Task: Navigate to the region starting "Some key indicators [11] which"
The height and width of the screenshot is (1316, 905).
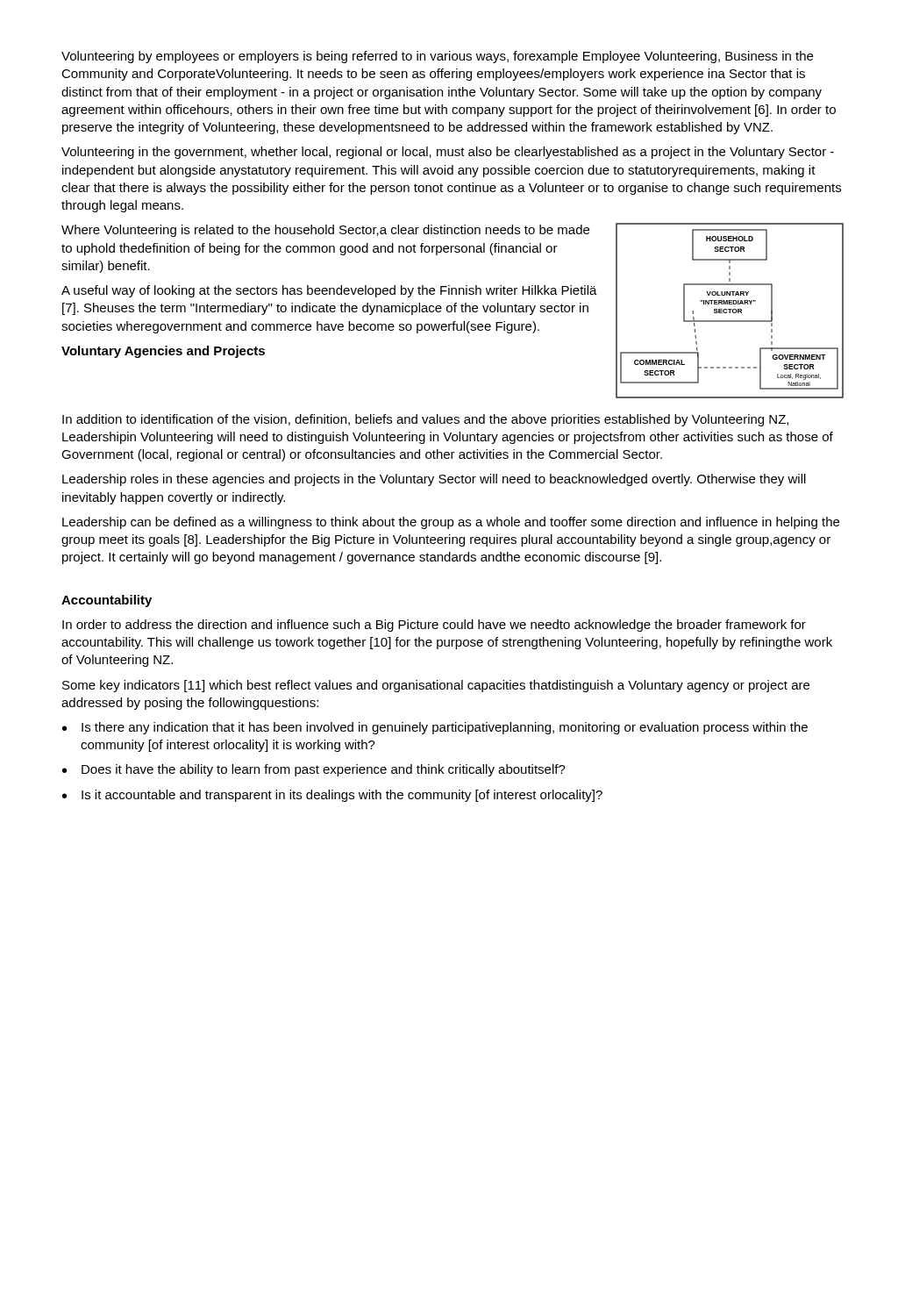Action: click(x=436, y=693)
